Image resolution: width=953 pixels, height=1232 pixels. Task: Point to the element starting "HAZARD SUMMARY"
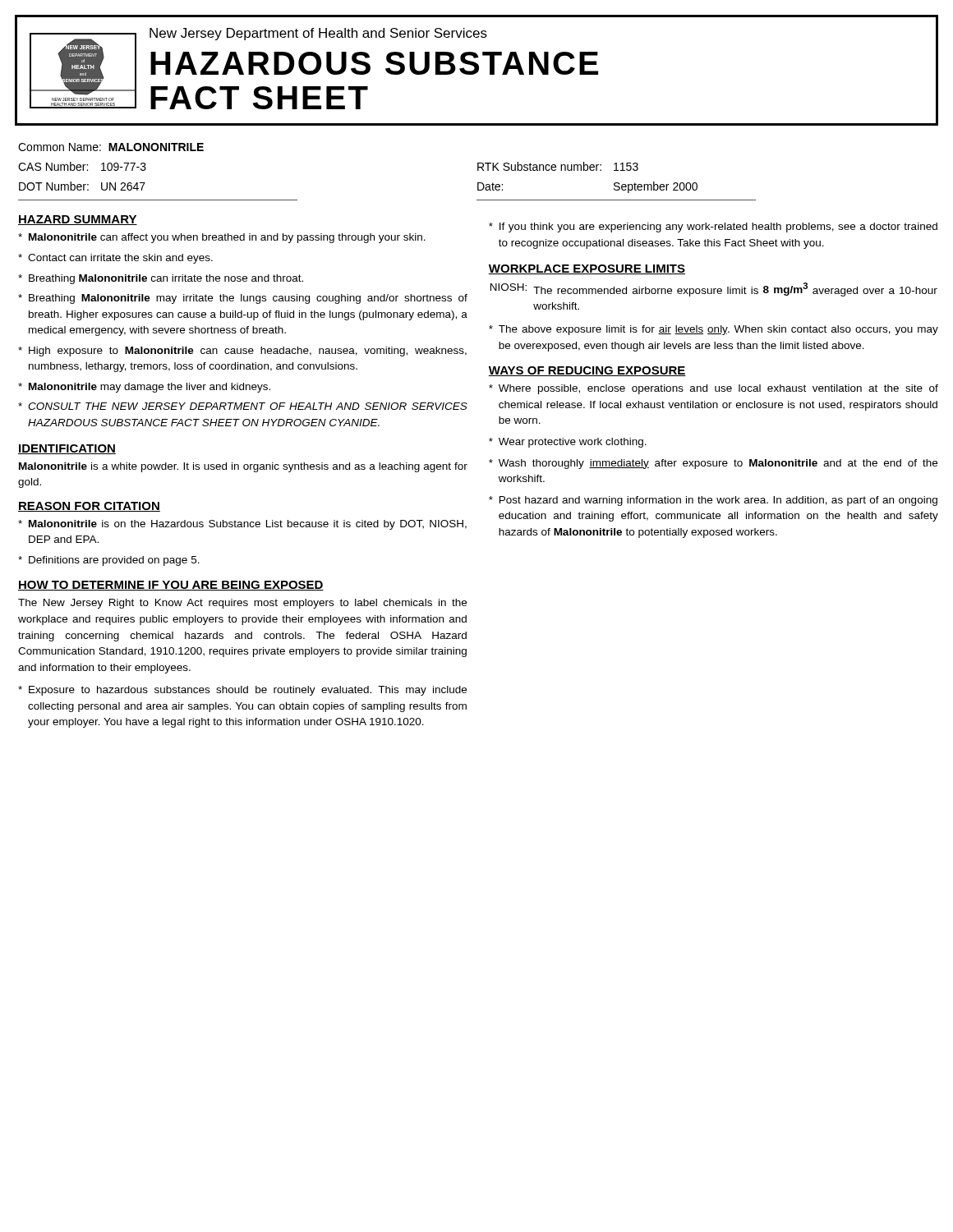tap(77, 219)
